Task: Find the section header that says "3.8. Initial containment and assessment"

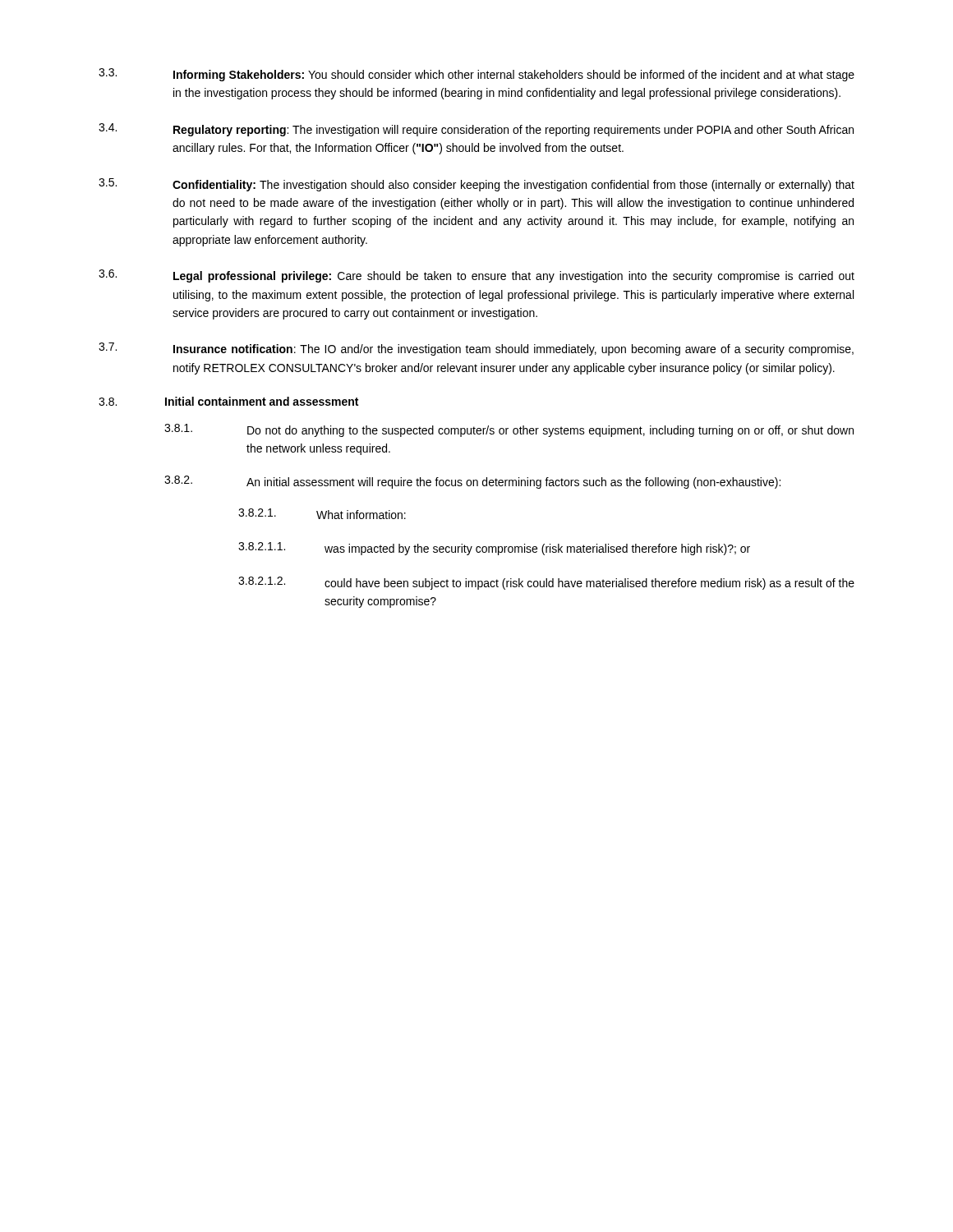Action: point(228,401)
